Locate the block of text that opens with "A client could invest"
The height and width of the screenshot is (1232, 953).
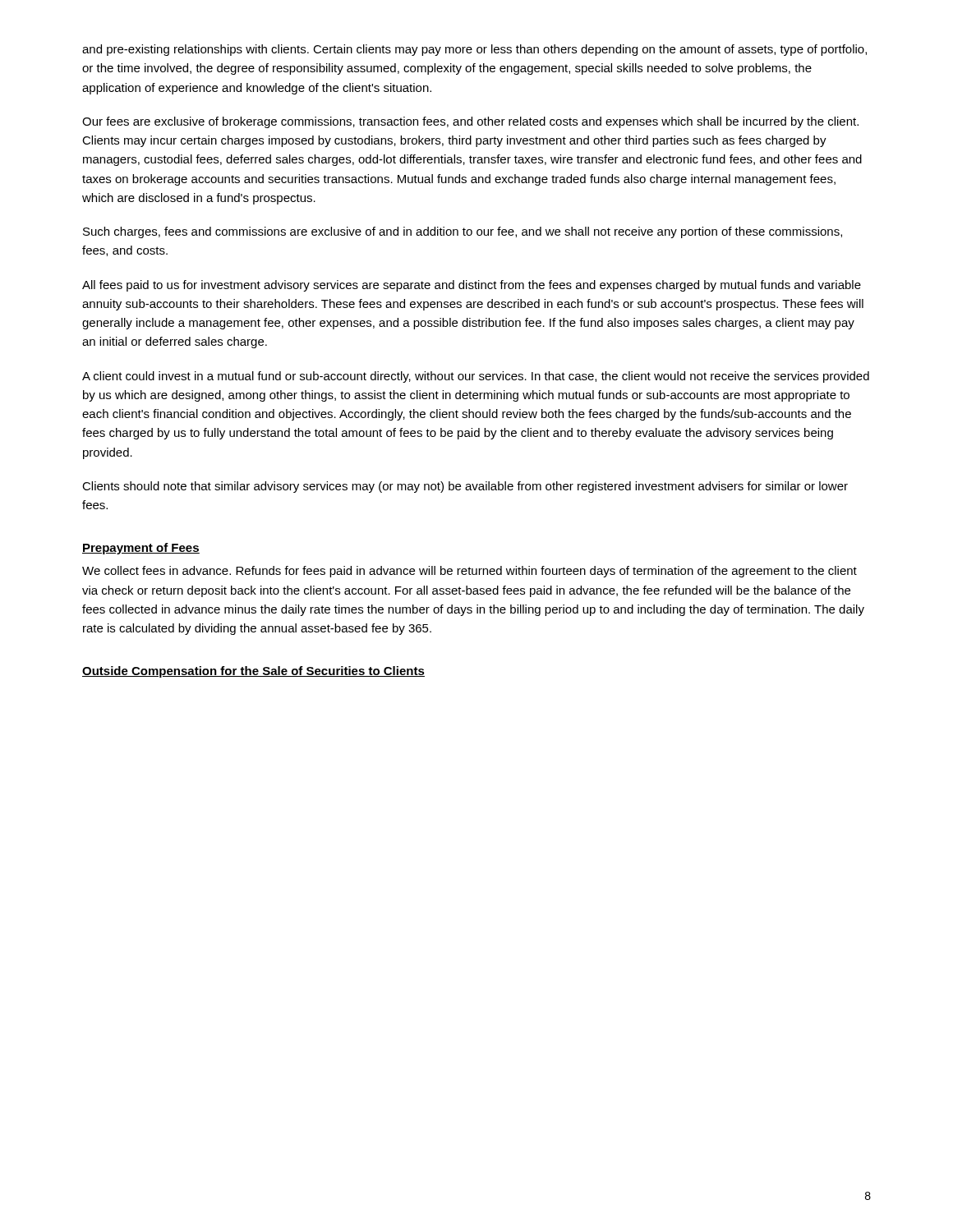476,414
